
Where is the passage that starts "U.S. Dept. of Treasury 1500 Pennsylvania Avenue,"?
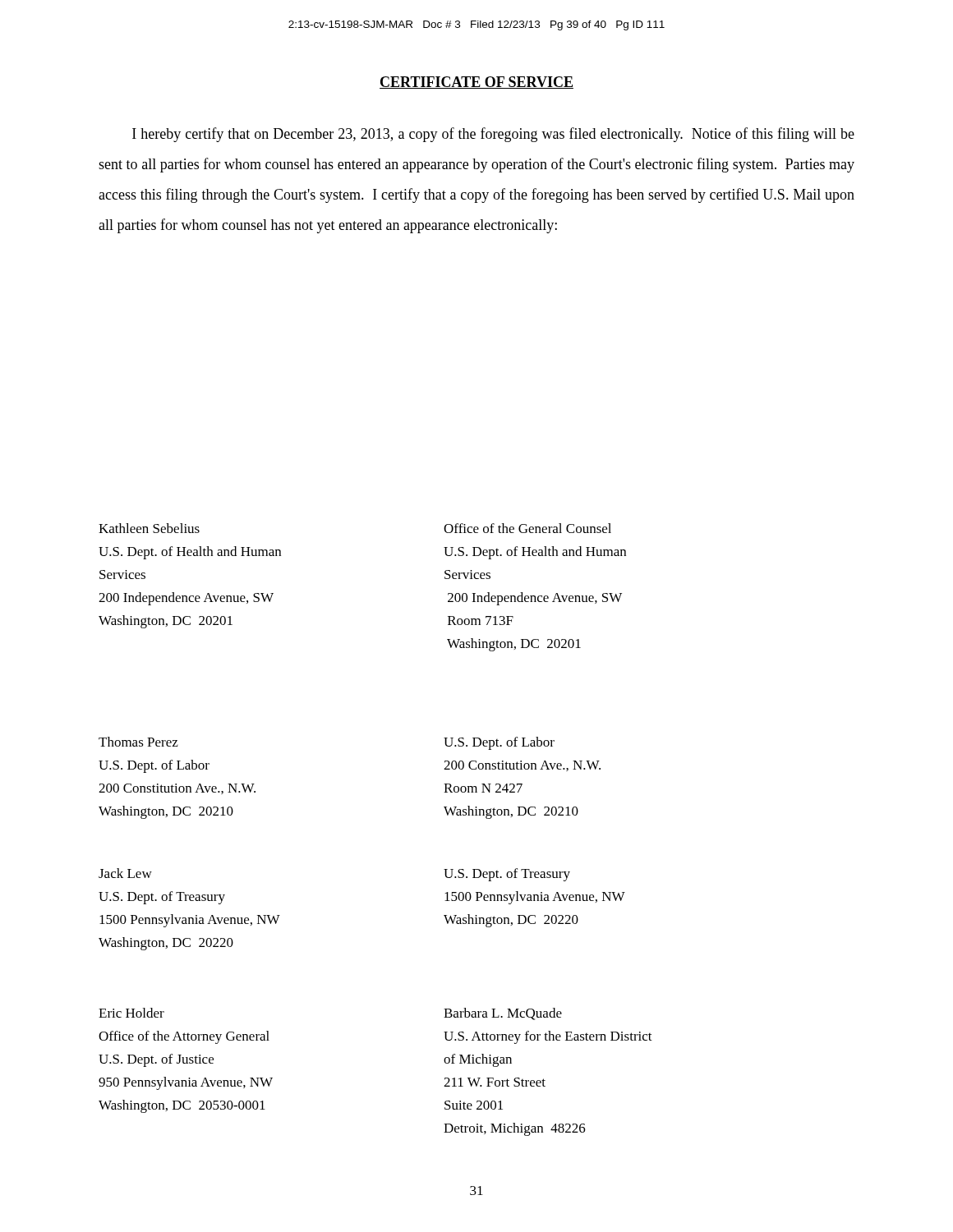coord(534,897)
